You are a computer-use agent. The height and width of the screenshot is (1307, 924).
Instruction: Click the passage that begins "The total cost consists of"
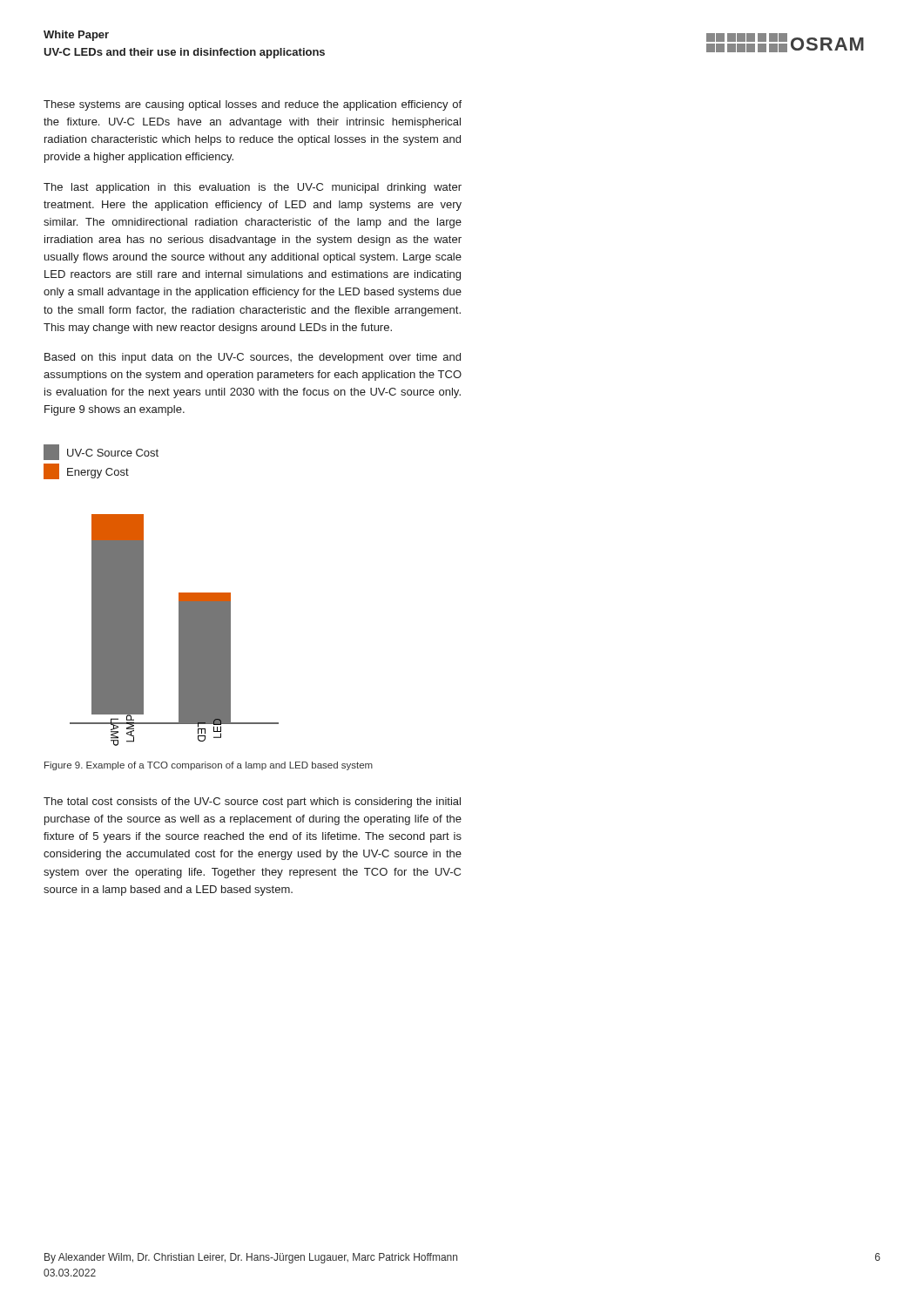(x=253, y=845)
